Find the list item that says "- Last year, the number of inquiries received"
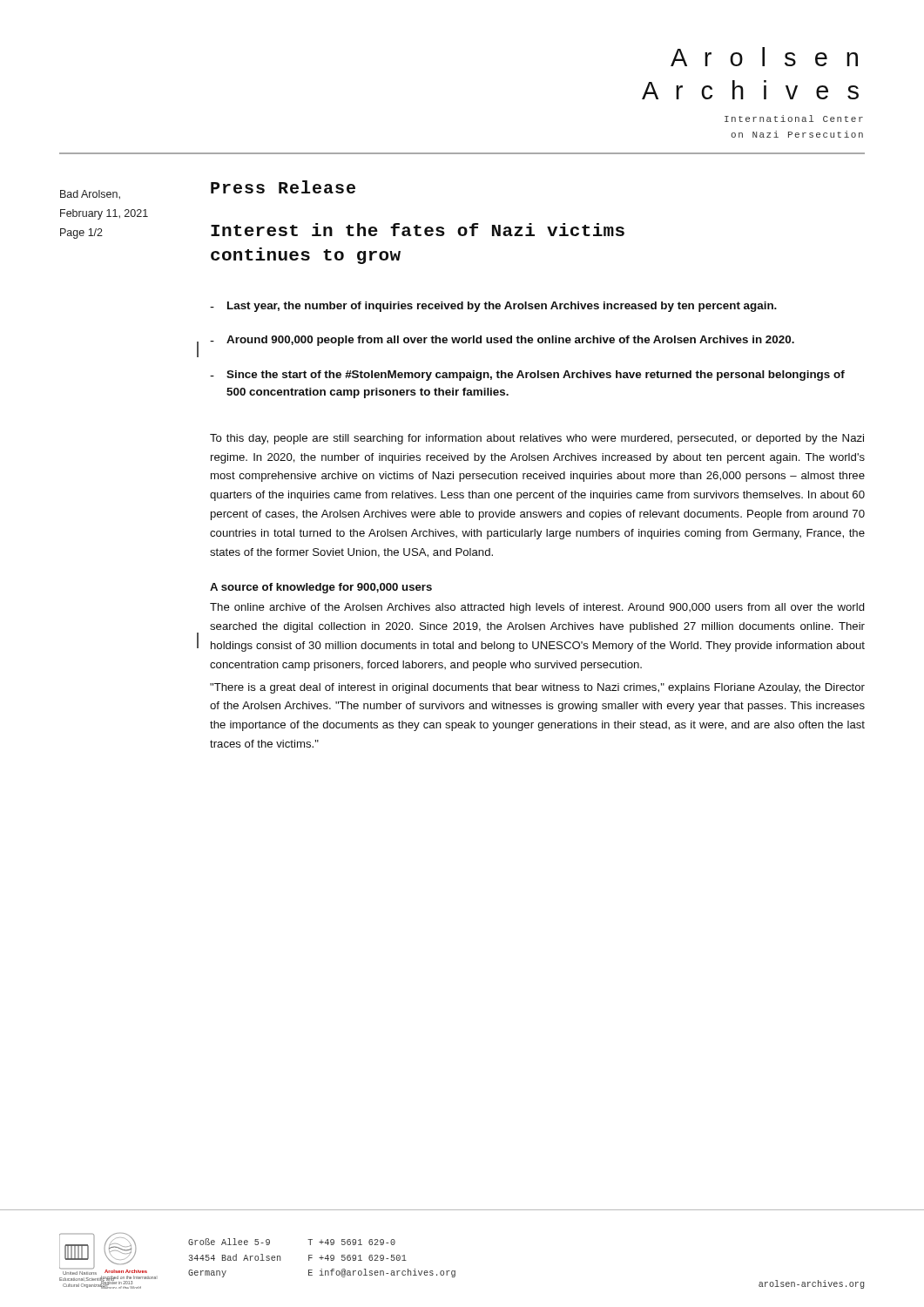This screenshot has width=924, height=1307. (x=493, y=307)
